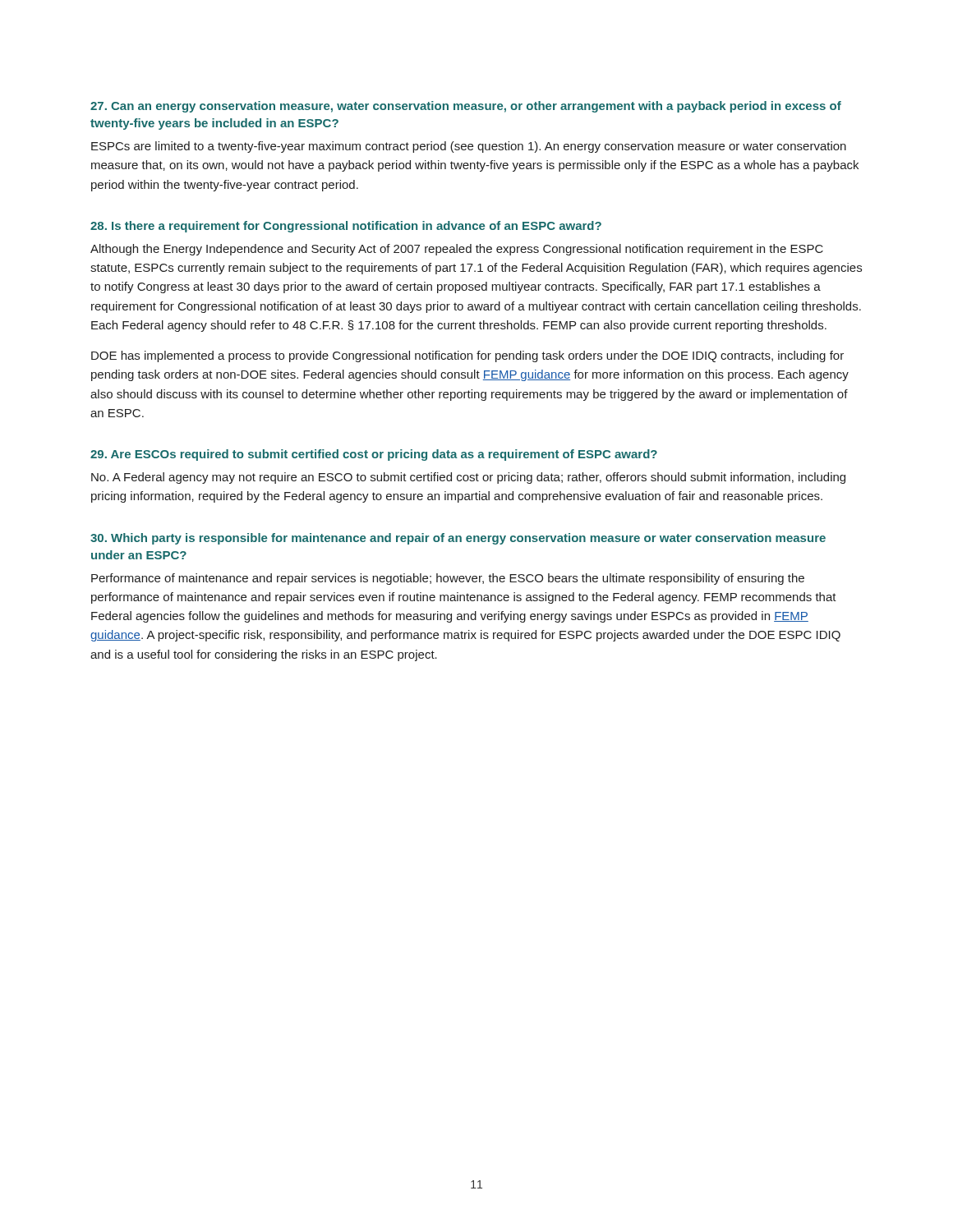Locate the section header that says "27. Can an energy"
This screenshot has width=953, height=1232.
click(x=466, y=114)
